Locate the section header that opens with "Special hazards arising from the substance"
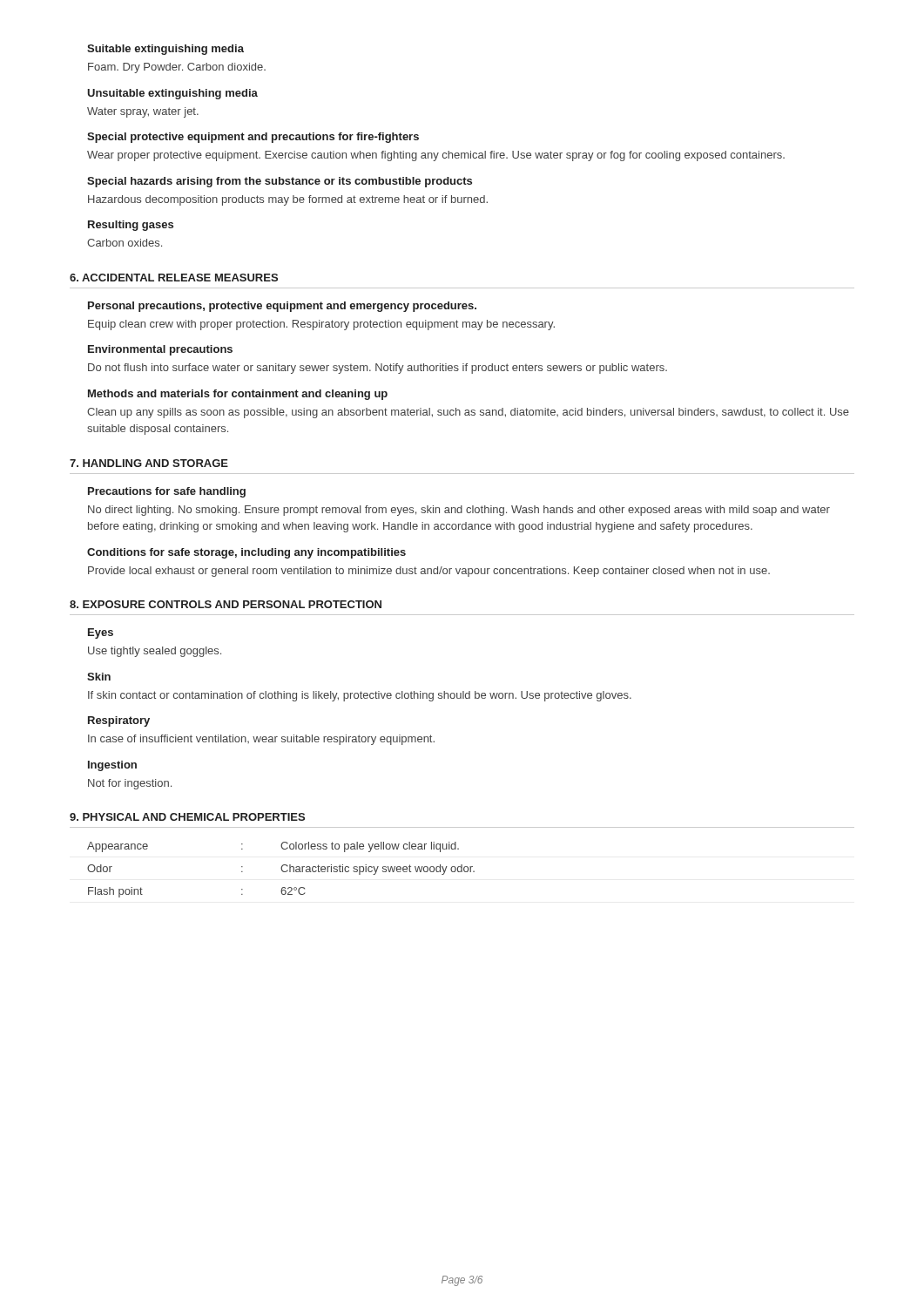This screenshot has width=924, height=1307. [x=280, y=180]
